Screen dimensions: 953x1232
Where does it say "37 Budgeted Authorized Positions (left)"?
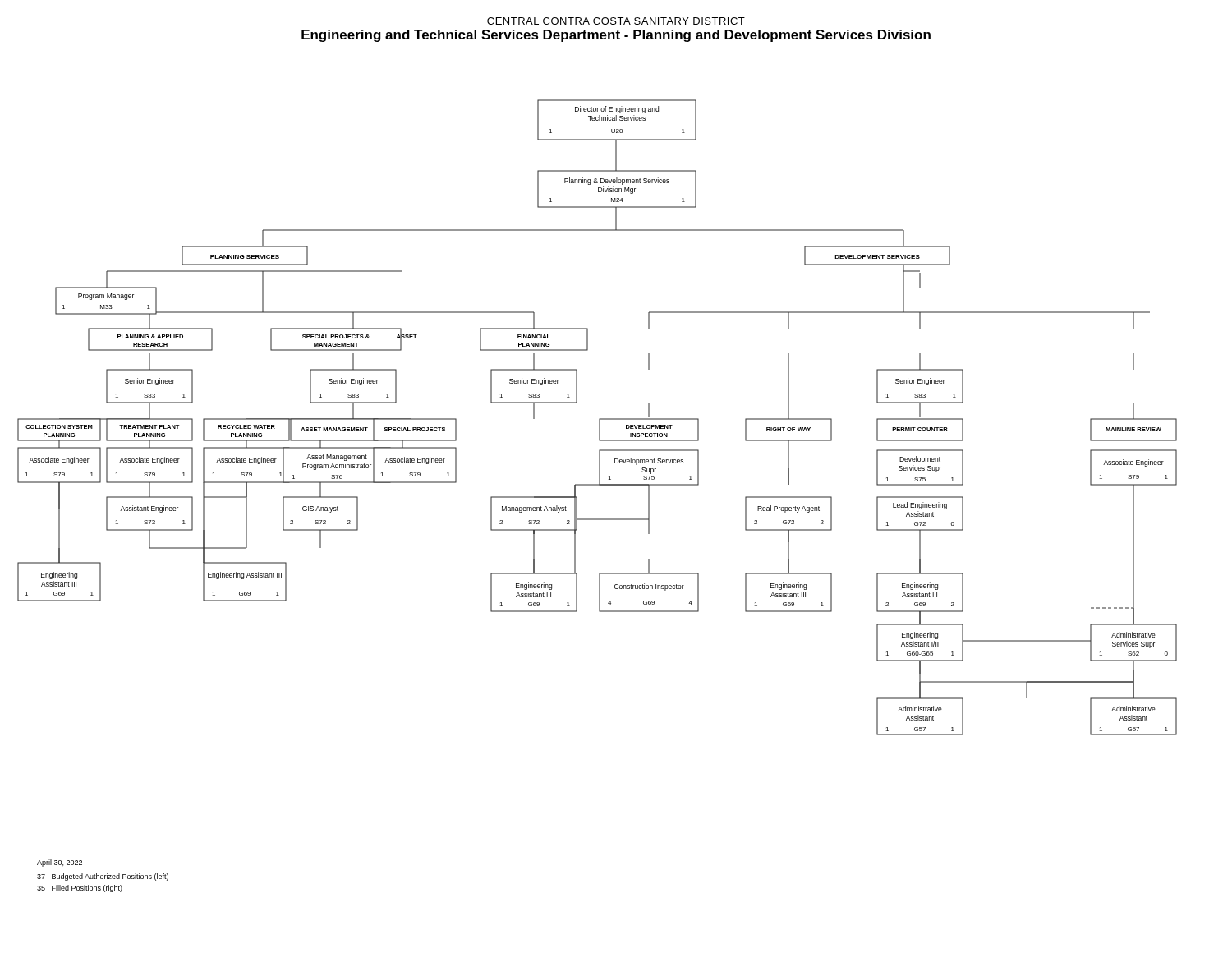pyautogui.click(x=103, y=877)
